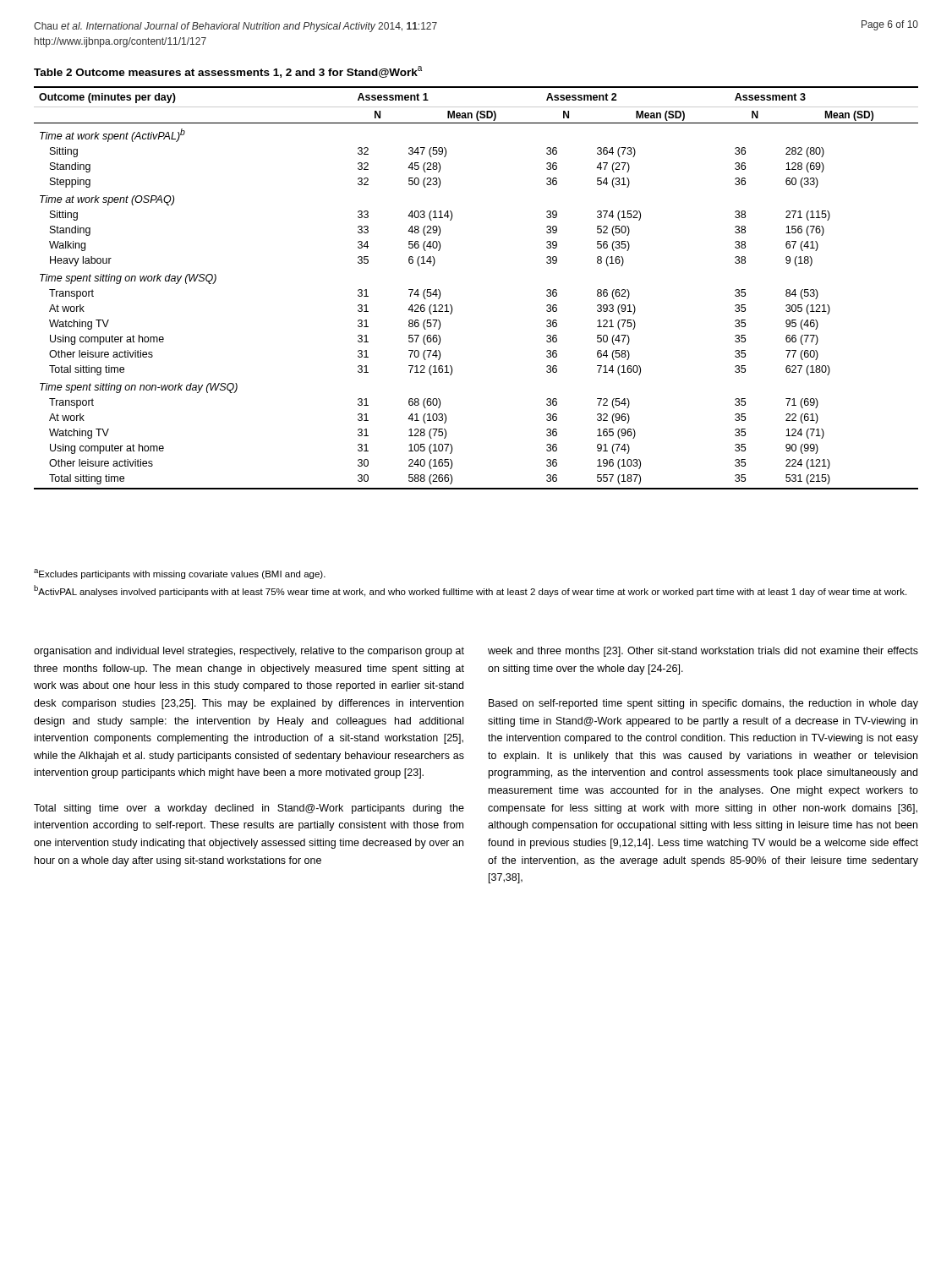Select the footnote containing "aExcludes participants with missing covariate"

(471, 581)
